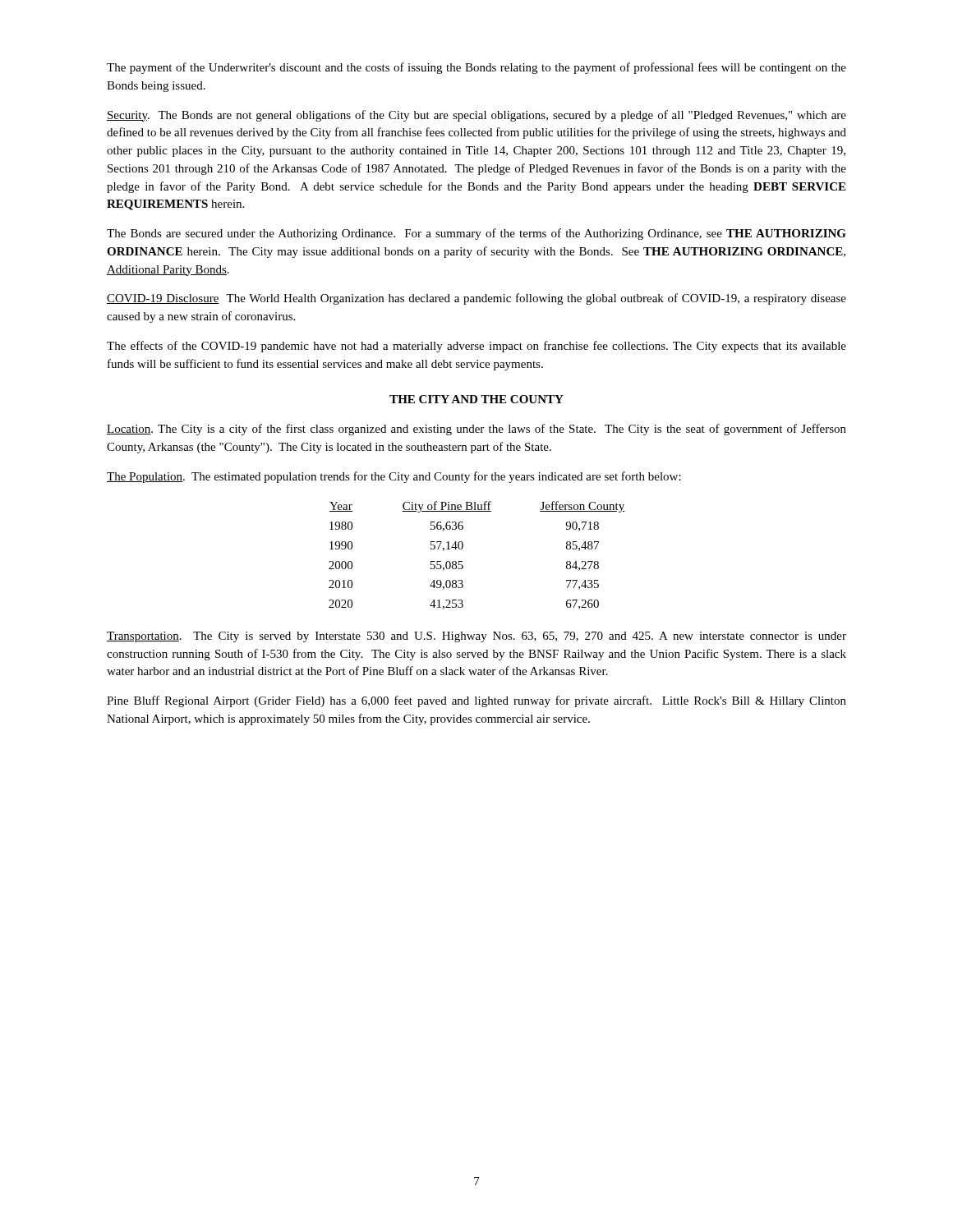Navigate to the region starting "THE CITY AND"
Image resolution: width=953 pixels, height=1232 pixels.
476,399
